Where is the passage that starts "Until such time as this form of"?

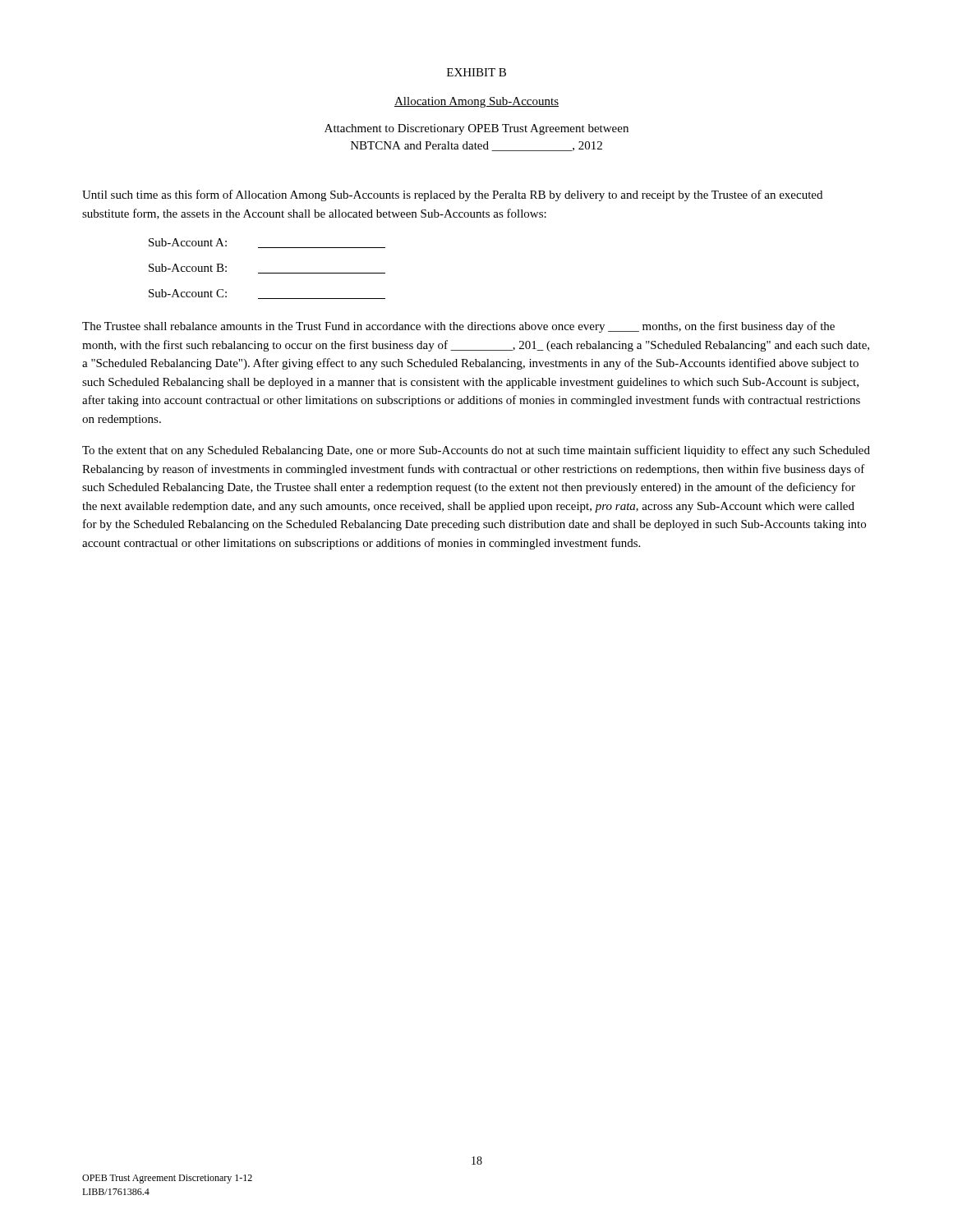tap(452, 204)
